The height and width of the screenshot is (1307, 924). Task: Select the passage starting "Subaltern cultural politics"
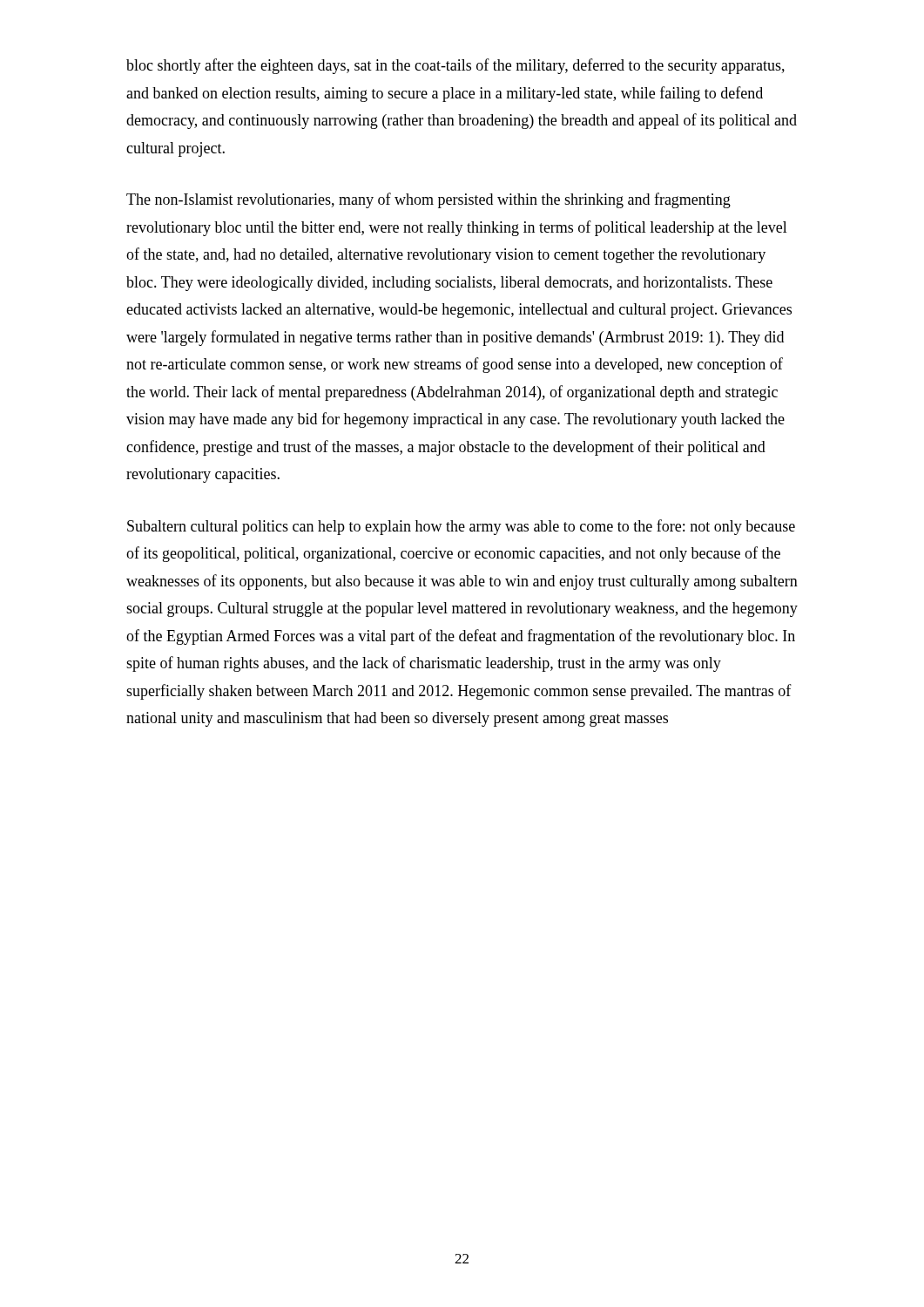(x=462, y=622)
